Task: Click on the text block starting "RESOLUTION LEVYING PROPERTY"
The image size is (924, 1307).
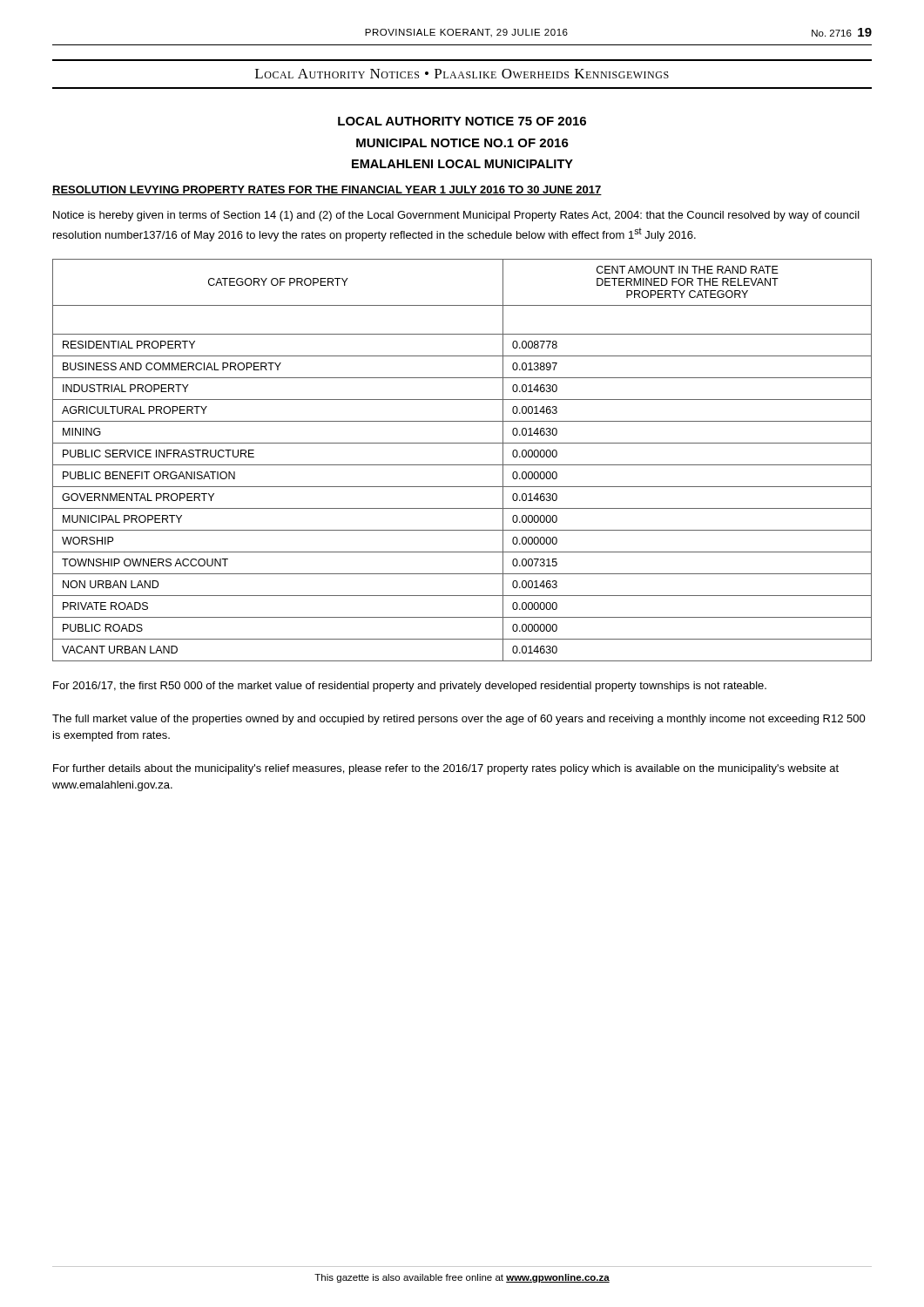Action: pos(327,190)
